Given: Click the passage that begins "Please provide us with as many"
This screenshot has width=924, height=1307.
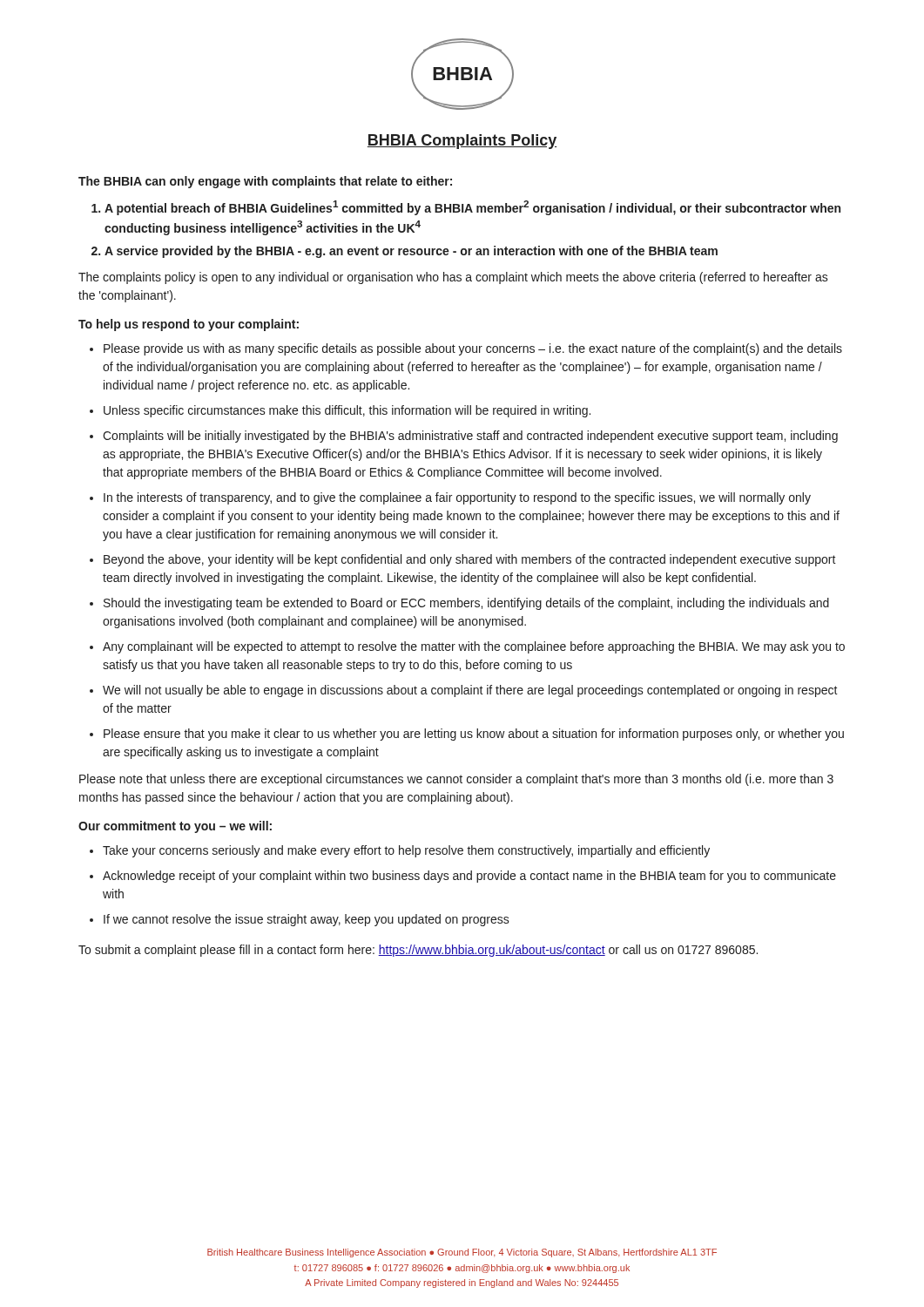Looking at the screenshot, I should 472,367.
